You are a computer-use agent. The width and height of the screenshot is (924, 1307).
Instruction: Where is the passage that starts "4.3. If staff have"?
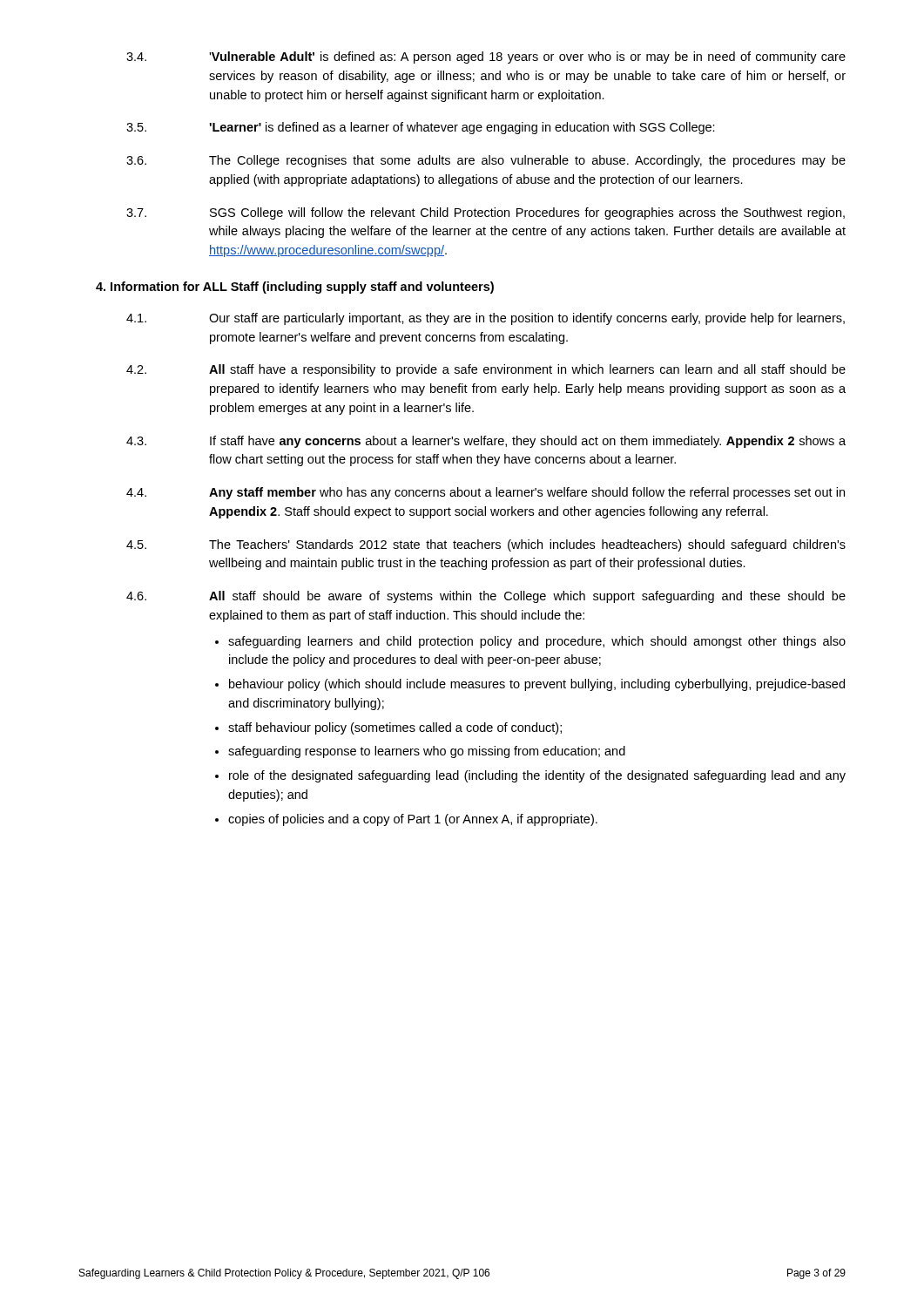click(462, 451)
